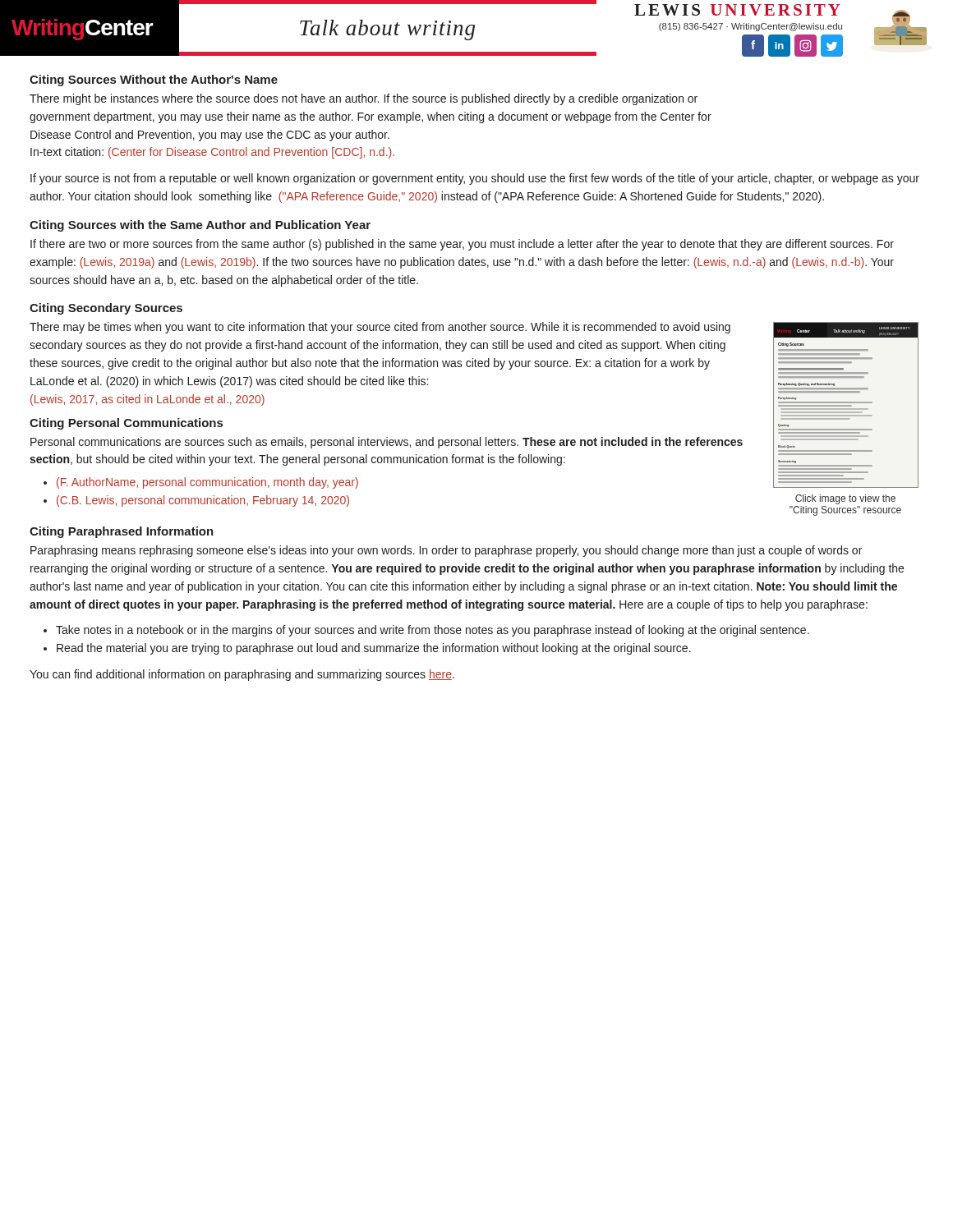Click on the passage starting "Paraphrasing means rephrasing someone else's ideas into your"

click(x=467, y=578)
